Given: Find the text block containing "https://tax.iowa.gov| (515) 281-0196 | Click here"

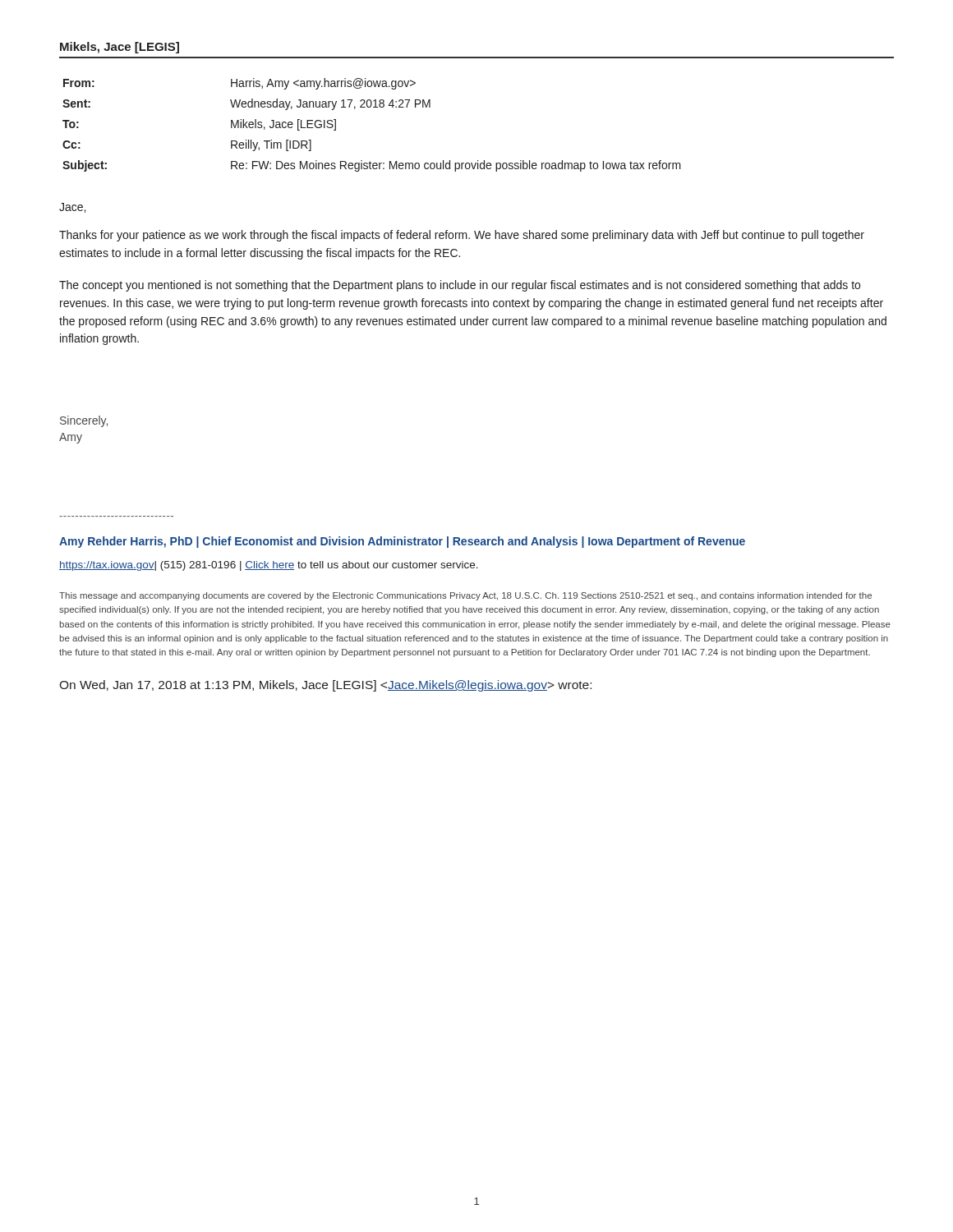Looking at the screenshot, I should [269, 565].
